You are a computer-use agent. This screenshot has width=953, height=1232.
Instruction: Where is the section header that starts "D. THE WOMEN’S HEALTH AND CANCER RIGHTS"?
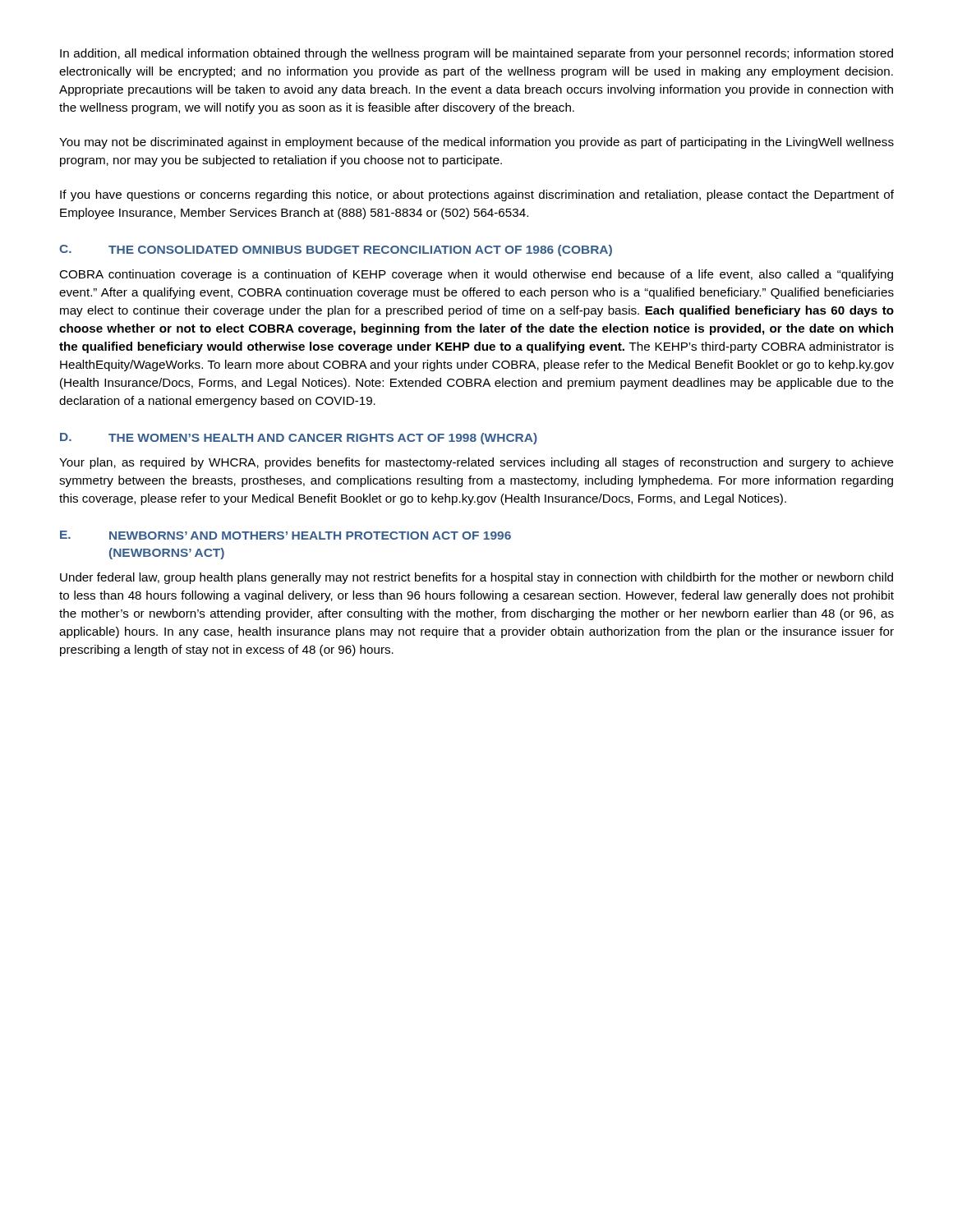click(x=298, y=438)
